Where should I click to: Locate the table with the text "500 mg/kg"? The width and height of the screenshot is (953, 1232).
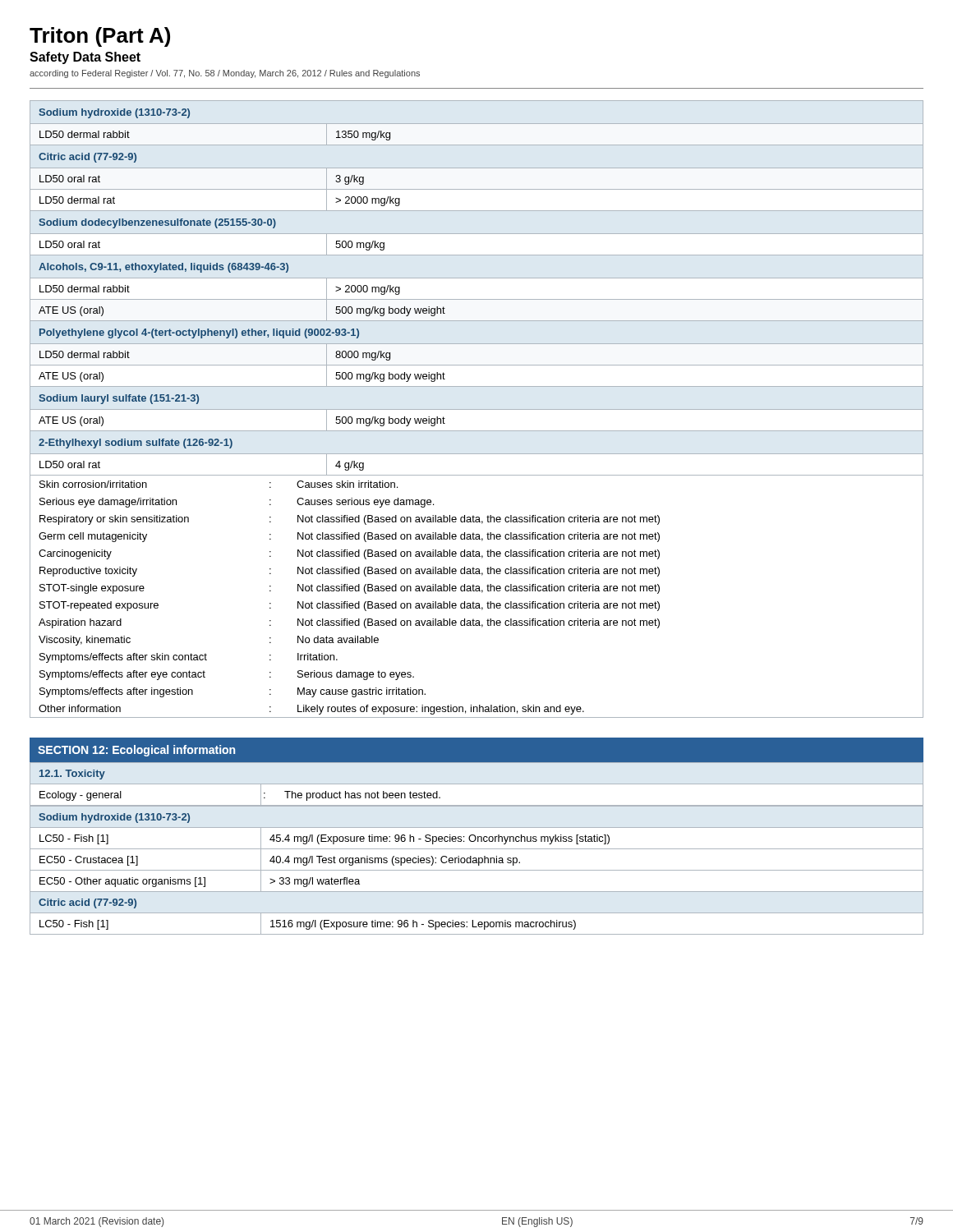point(476,409)
